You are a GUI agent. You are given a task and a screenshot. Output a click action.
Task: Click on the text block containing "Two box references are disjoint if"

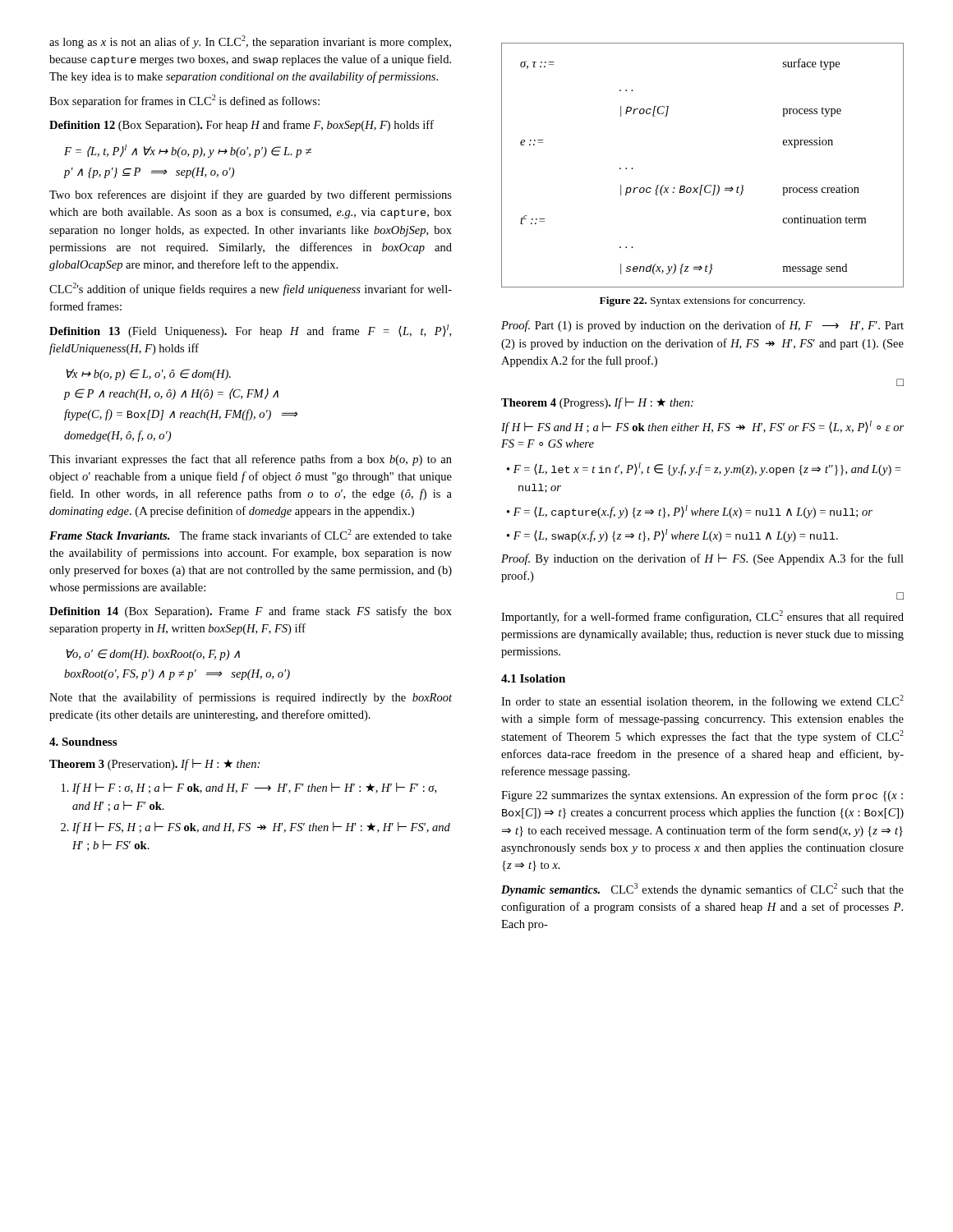click(251, 251)
